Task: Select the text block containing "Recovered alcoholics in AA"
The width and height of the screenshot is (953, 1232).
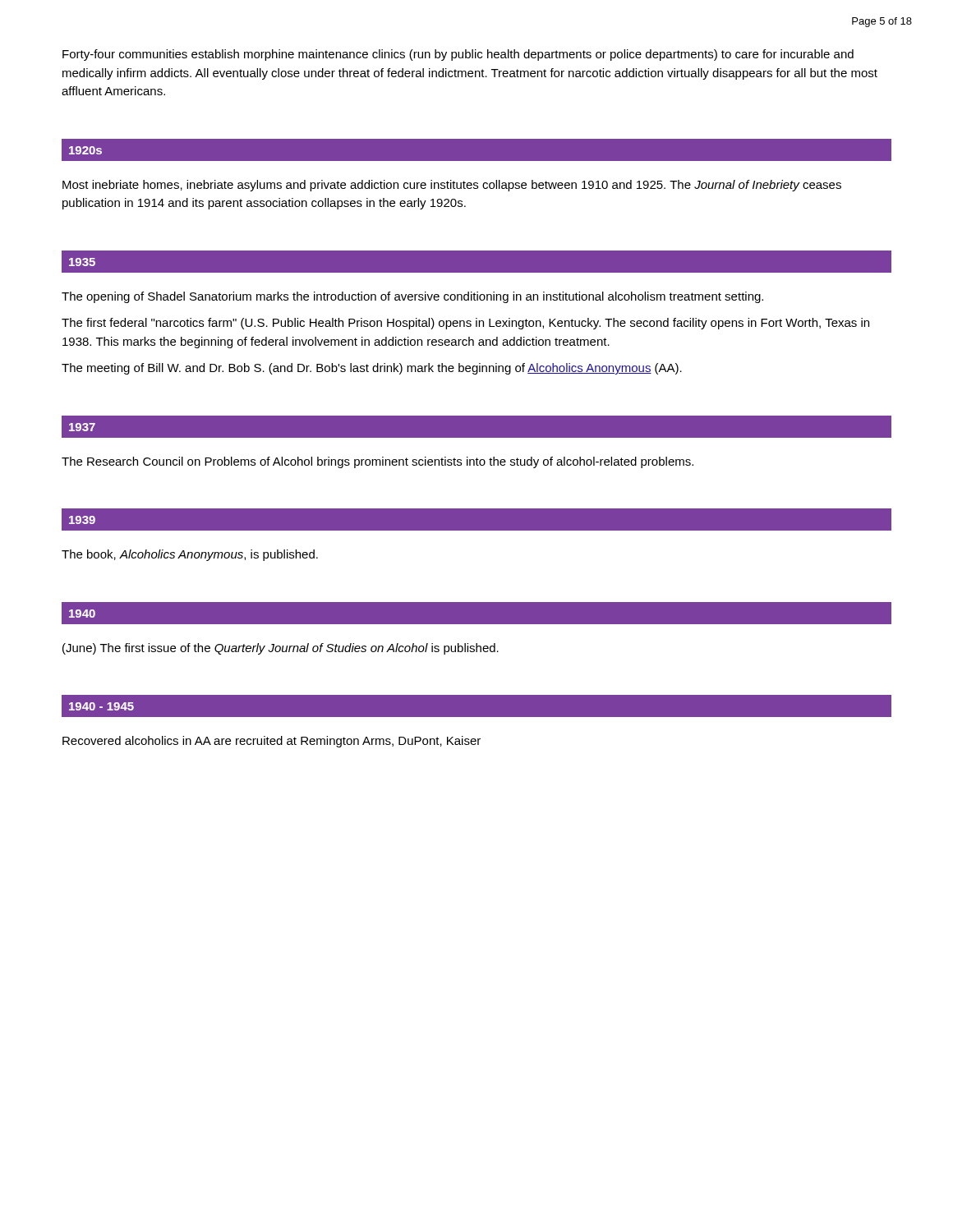Action: click(271, 740)
